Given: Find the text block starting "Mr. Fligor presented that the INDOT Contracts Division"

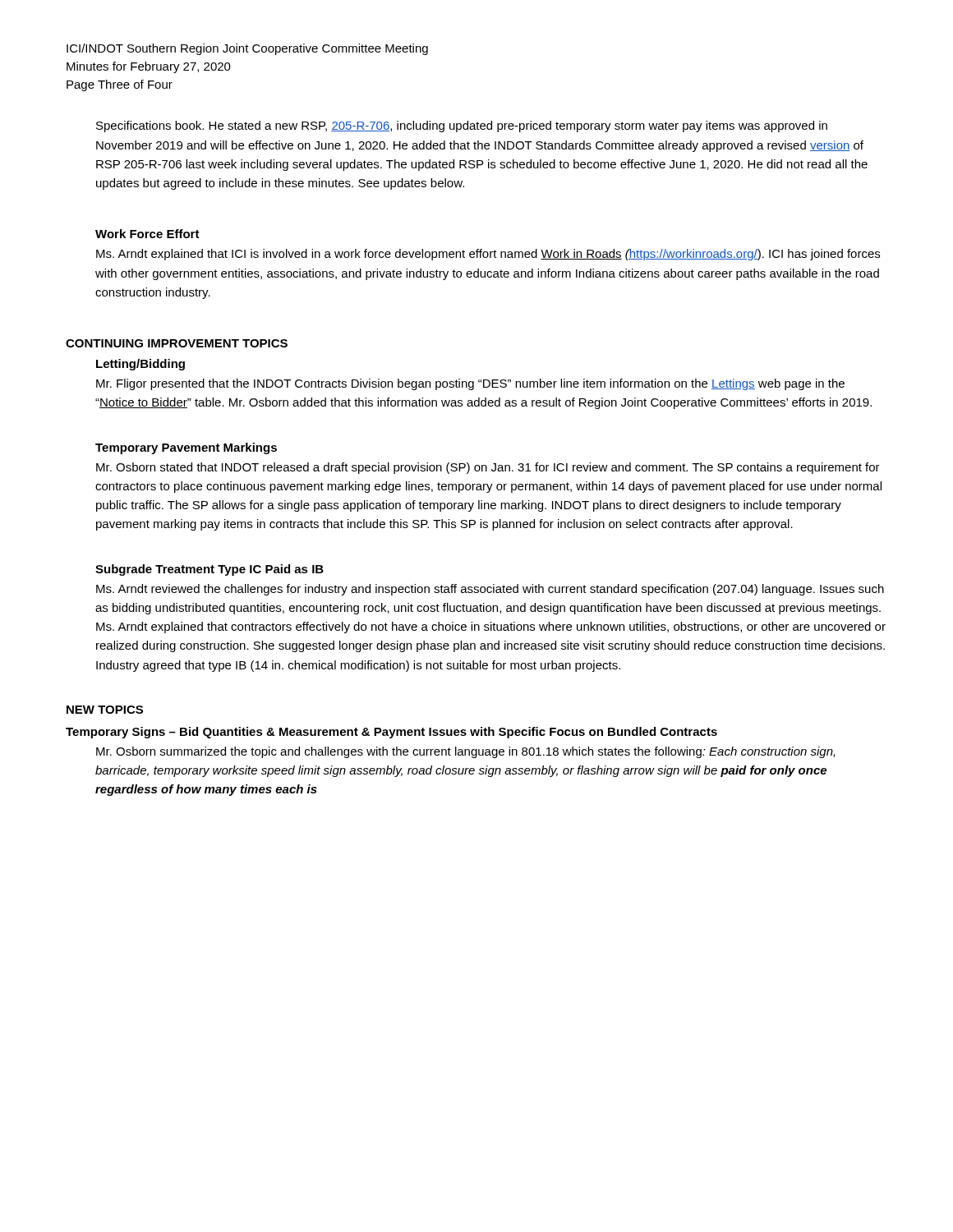Looking at the screenshot, I should (x=484, y=393).
